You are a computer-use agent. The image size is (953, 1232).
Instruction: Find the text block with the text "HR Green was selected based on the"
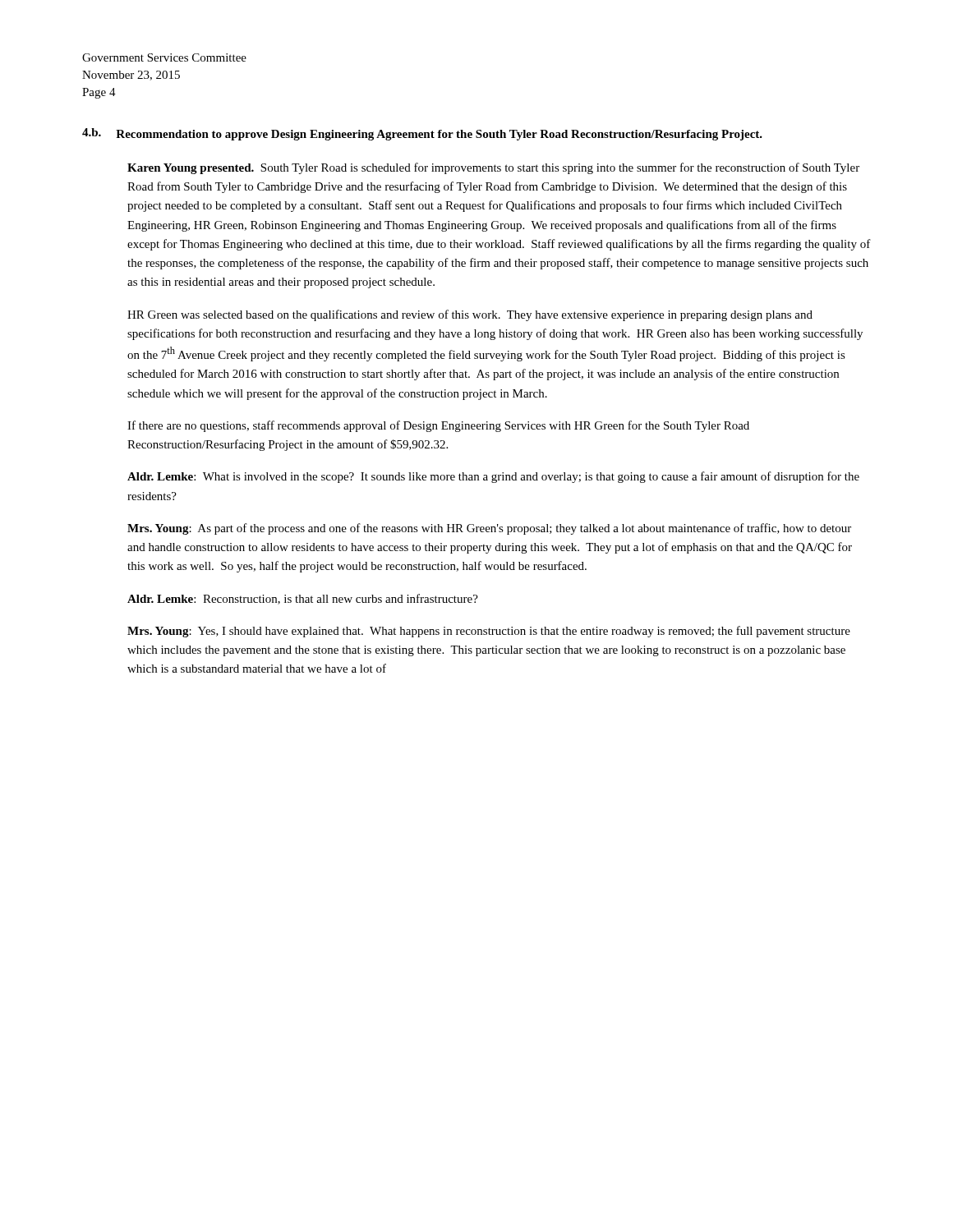495,354
